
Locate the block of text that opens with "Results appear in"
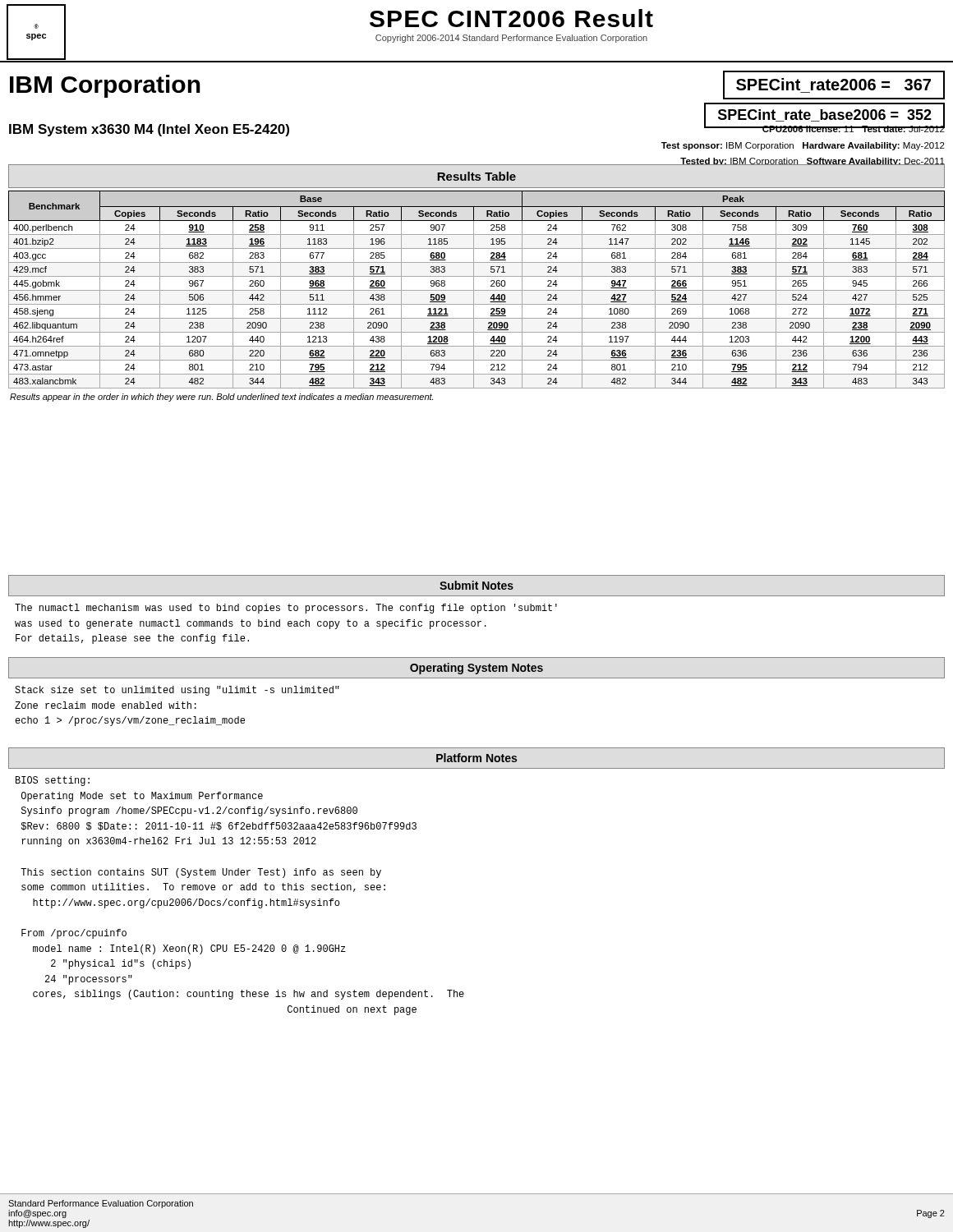coord(222,397)
